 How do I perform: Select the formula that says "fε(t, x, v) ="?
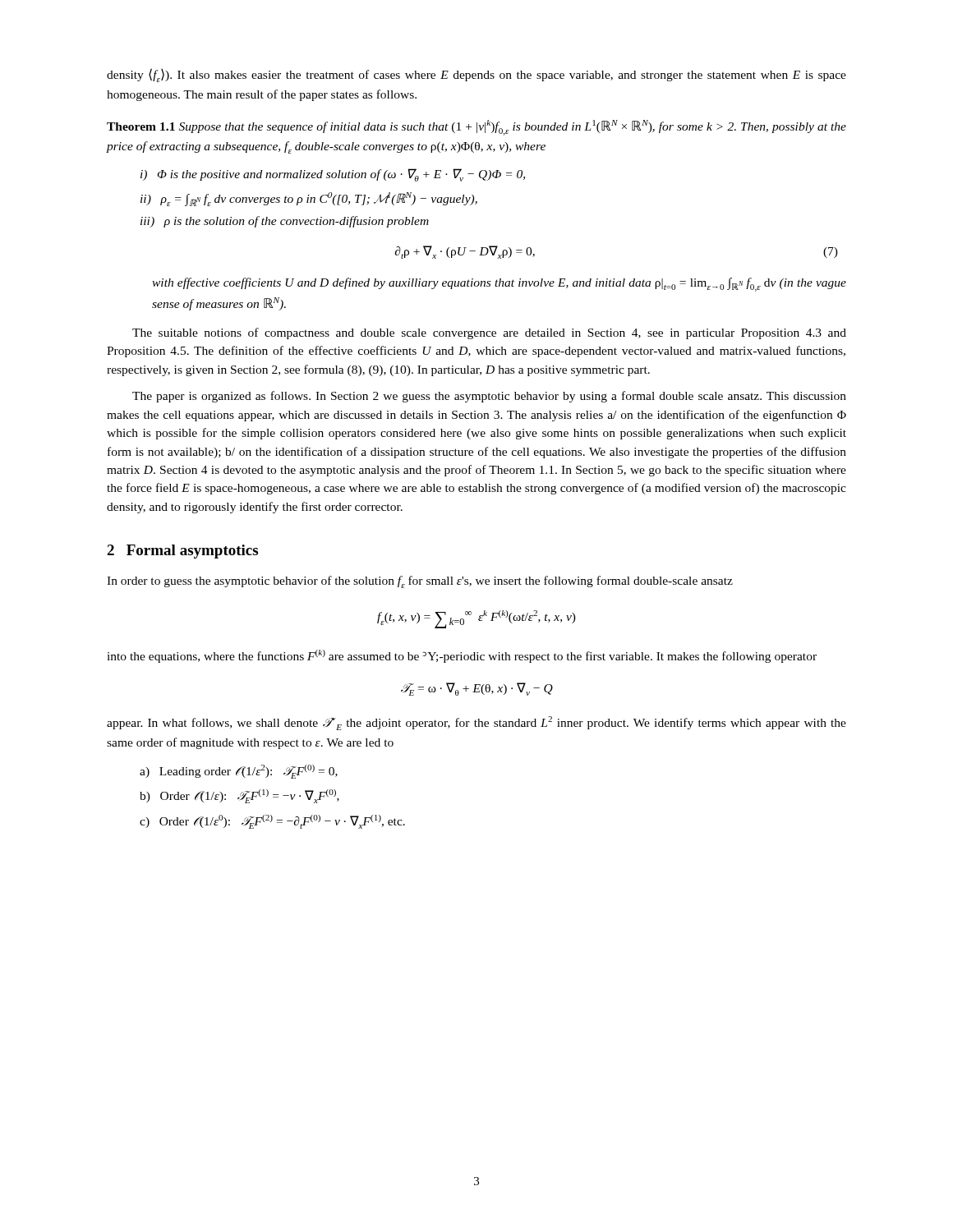(476, 619)
